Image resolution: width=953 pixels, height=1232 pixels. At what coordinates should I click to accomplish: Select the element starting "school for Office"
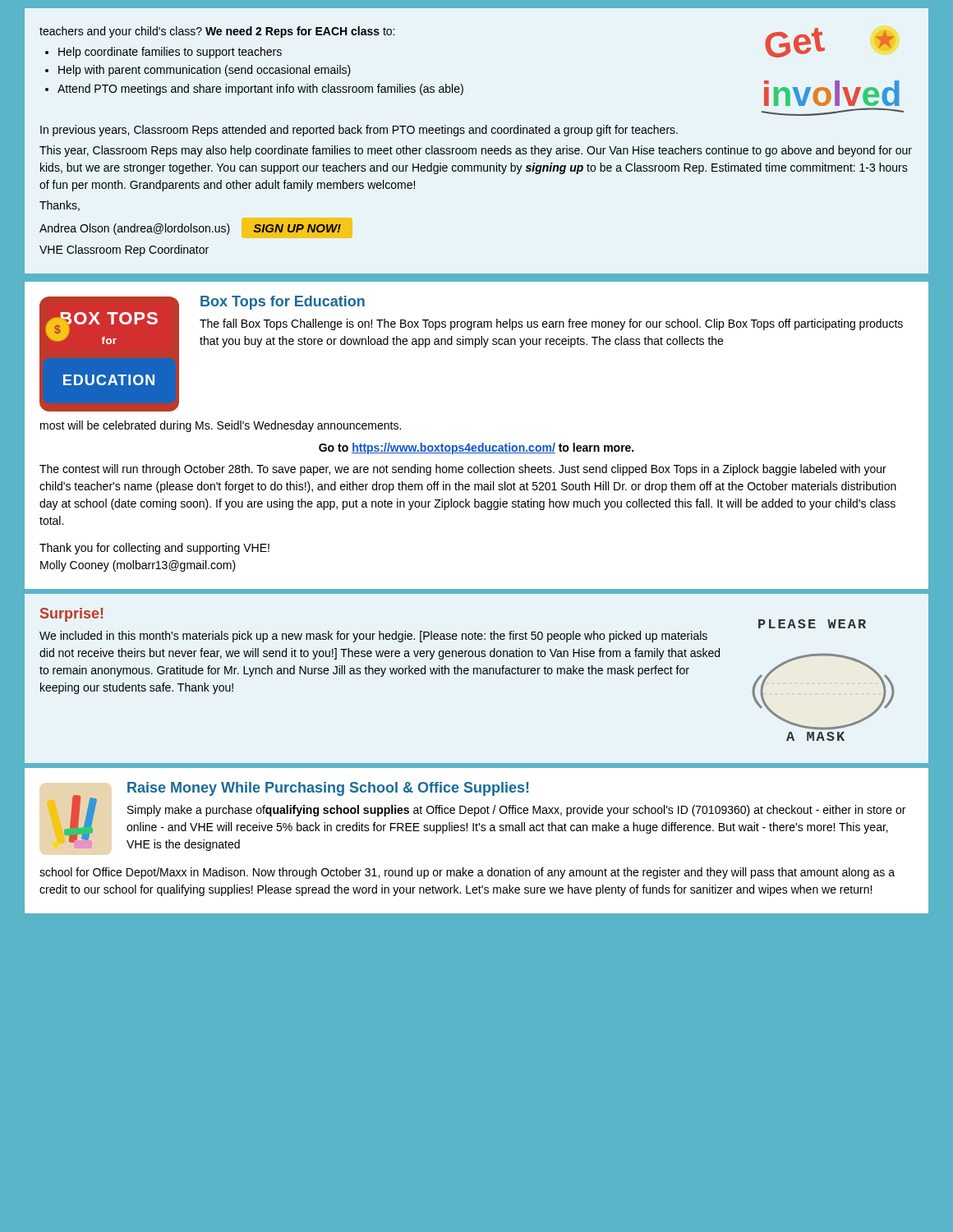476,881
